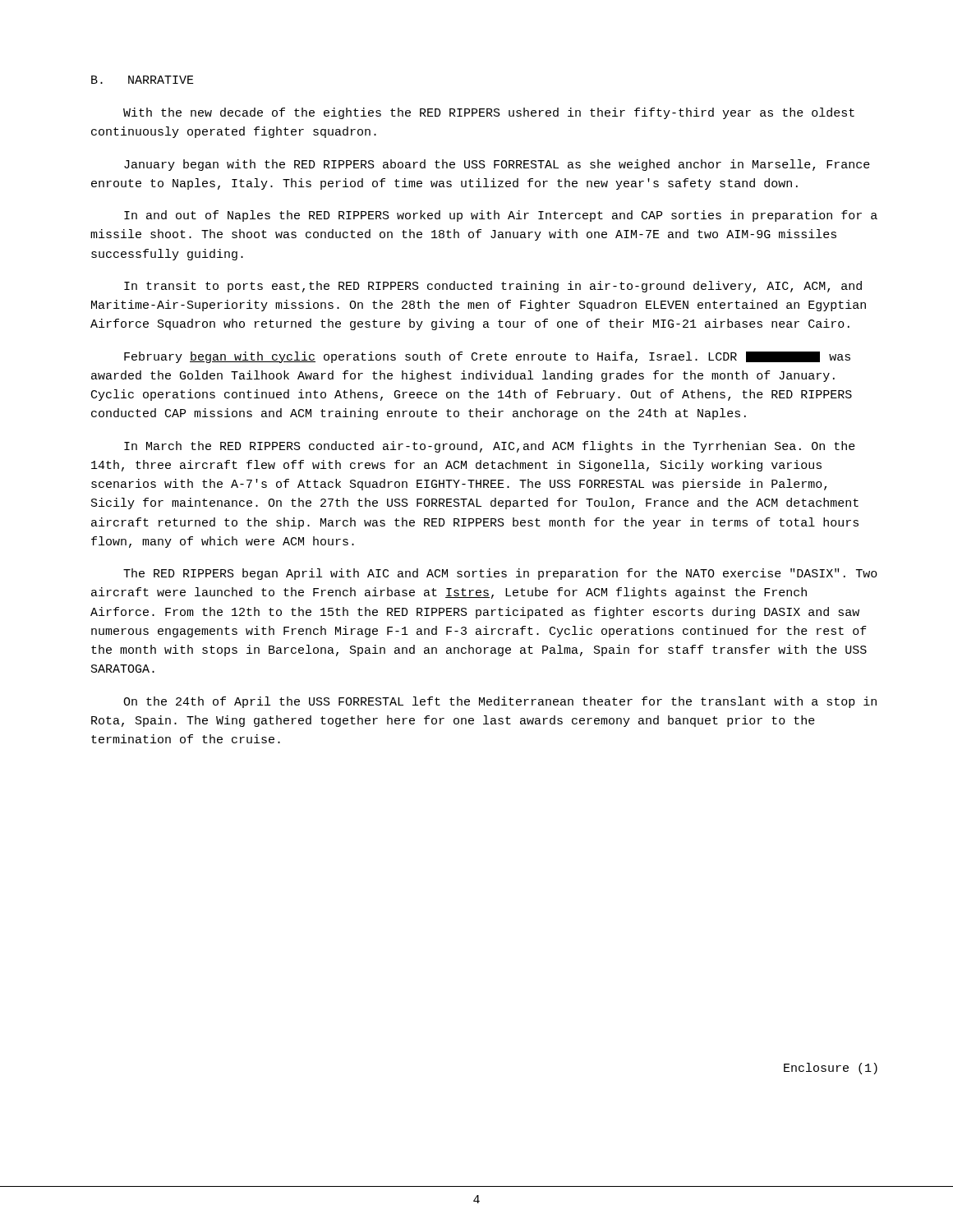
Task: Click on the text block with the text "In and out of Naples"
Action: coord(484,235)
